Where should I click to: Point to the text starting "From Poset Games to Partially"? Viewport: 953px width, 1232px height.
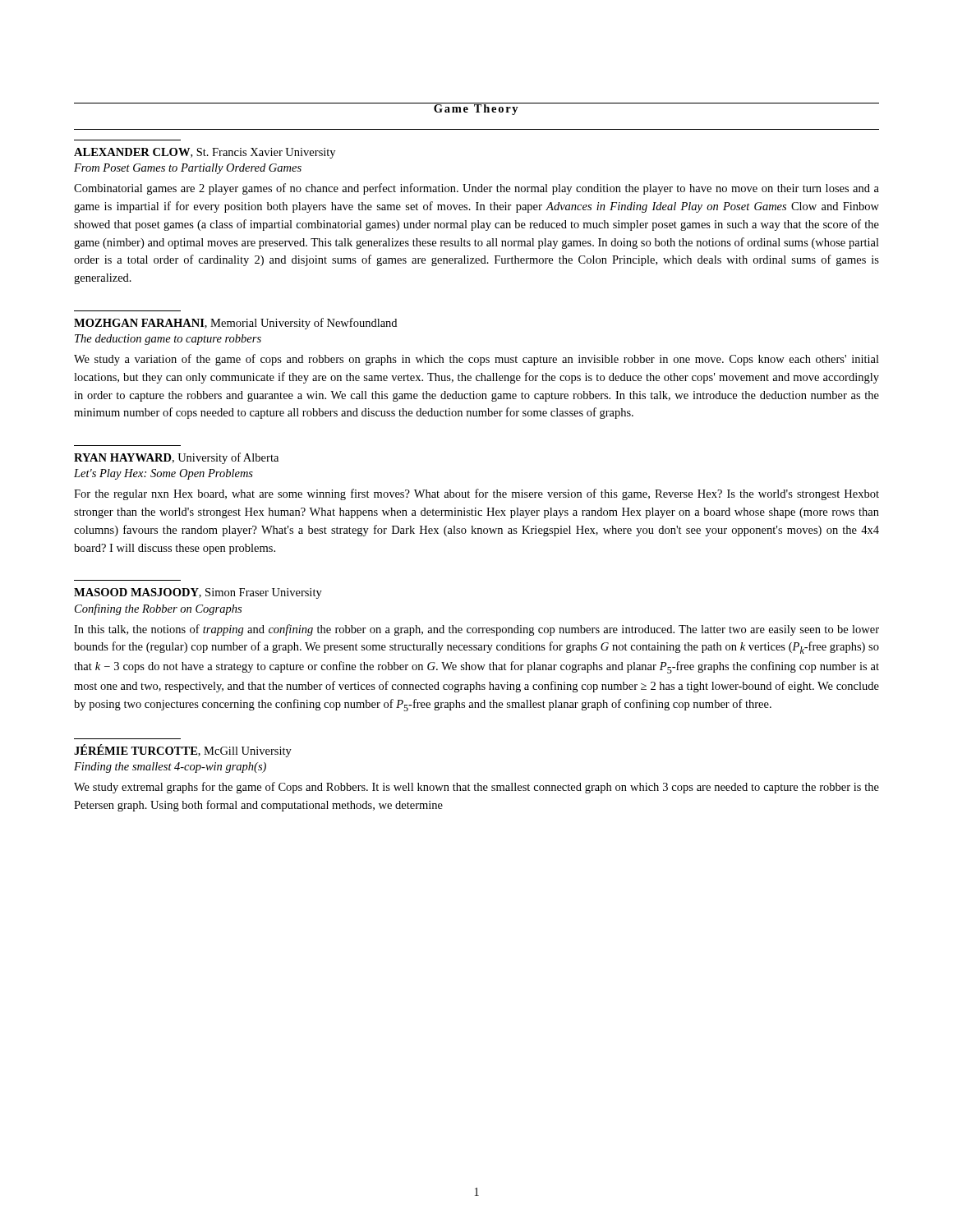188,168
